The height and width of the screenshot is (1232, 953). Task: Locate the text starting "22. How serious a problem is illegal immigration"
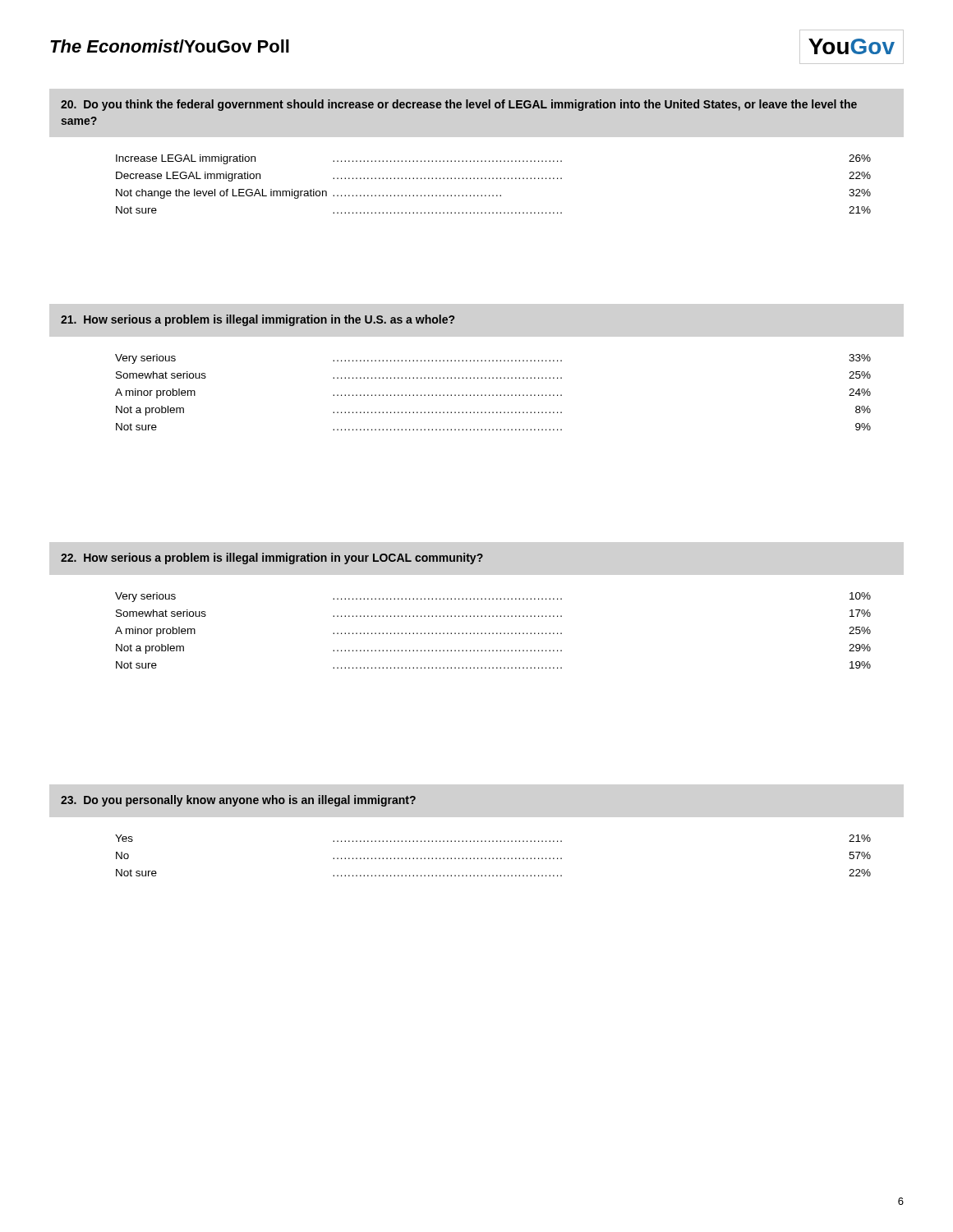[272, 558]
